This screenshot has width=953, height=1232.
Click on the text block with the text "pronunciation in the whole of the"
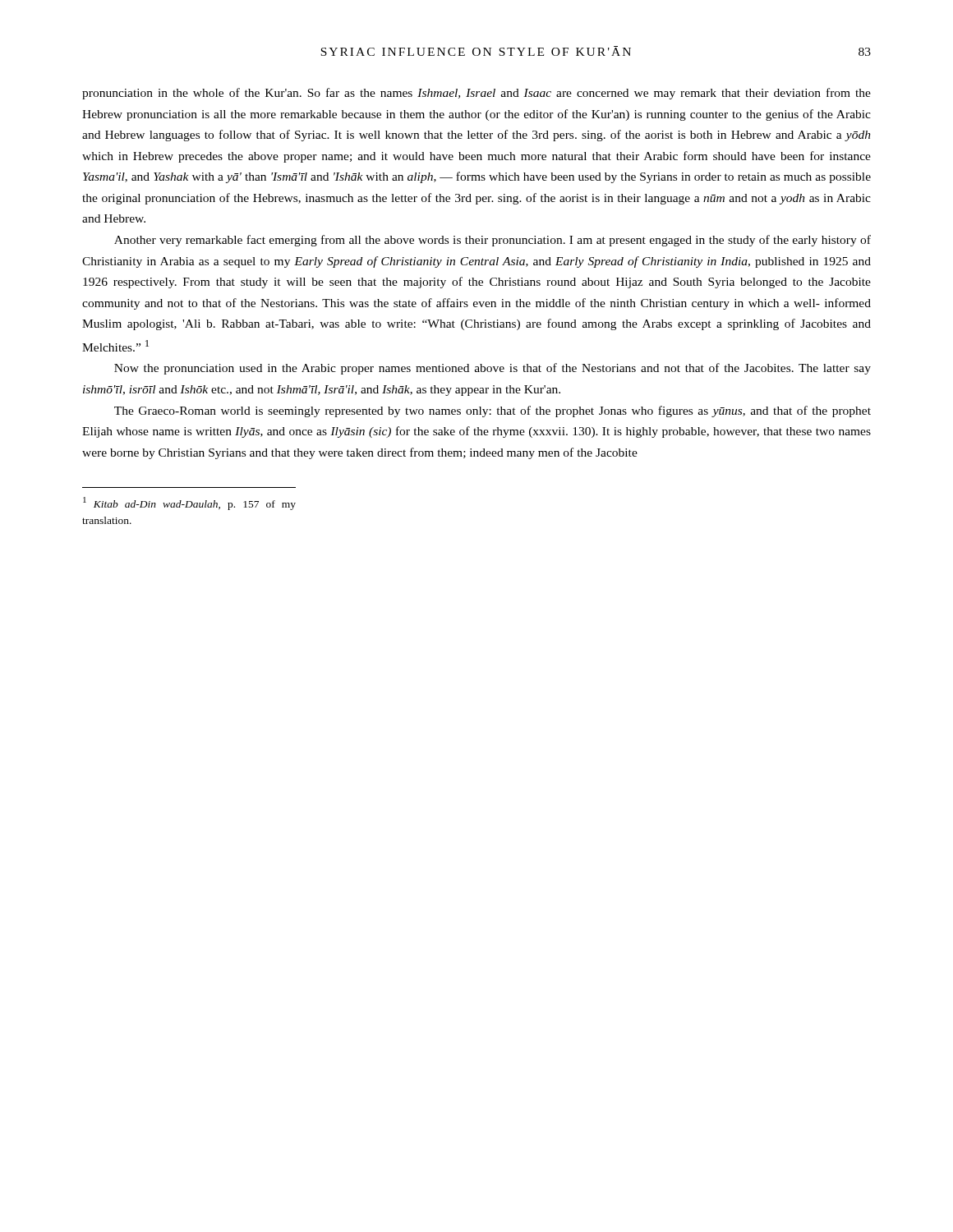click(x=476, y=156)
